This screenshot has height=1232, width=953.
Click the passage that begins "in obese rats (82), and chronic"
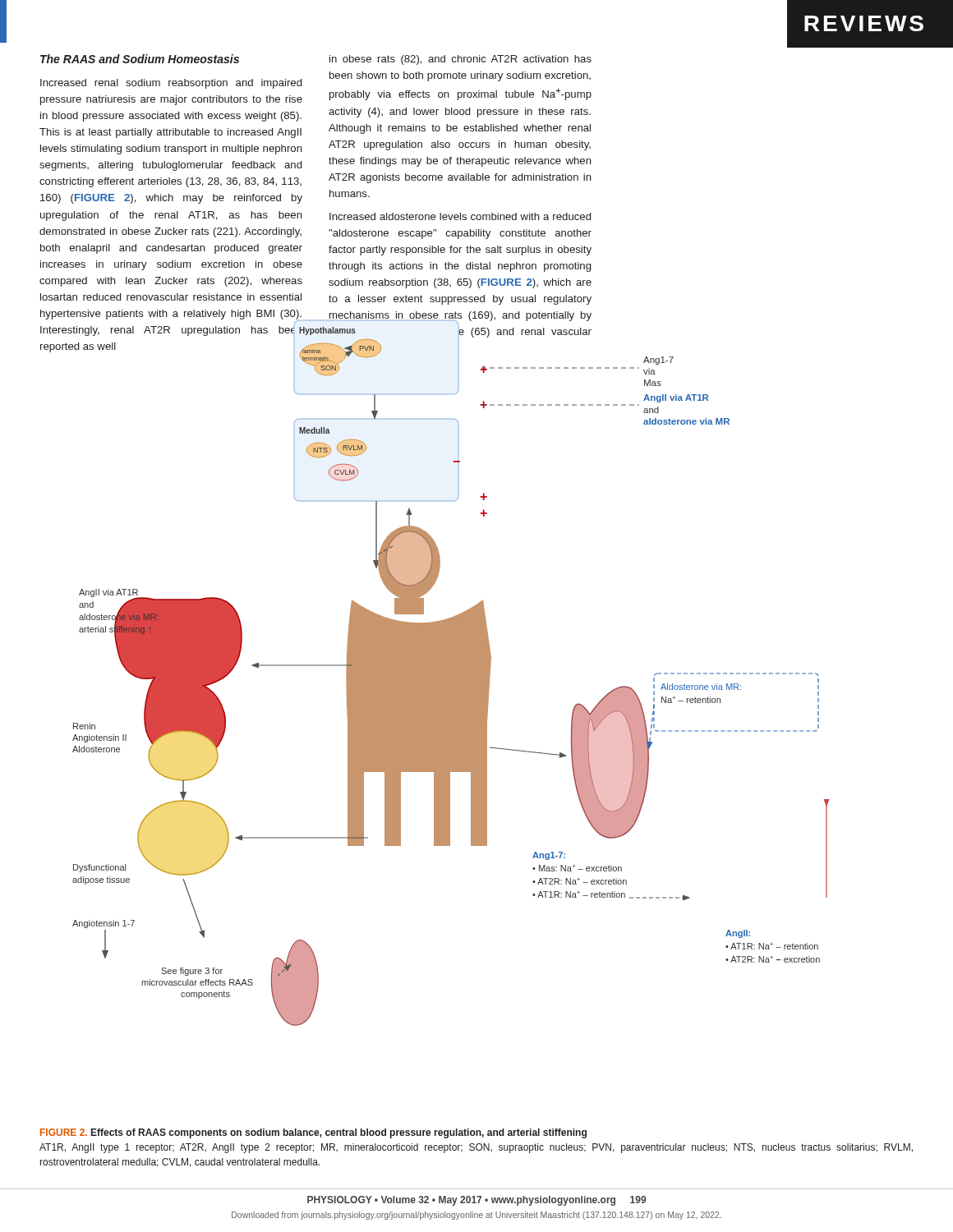(x=460, y=204)
